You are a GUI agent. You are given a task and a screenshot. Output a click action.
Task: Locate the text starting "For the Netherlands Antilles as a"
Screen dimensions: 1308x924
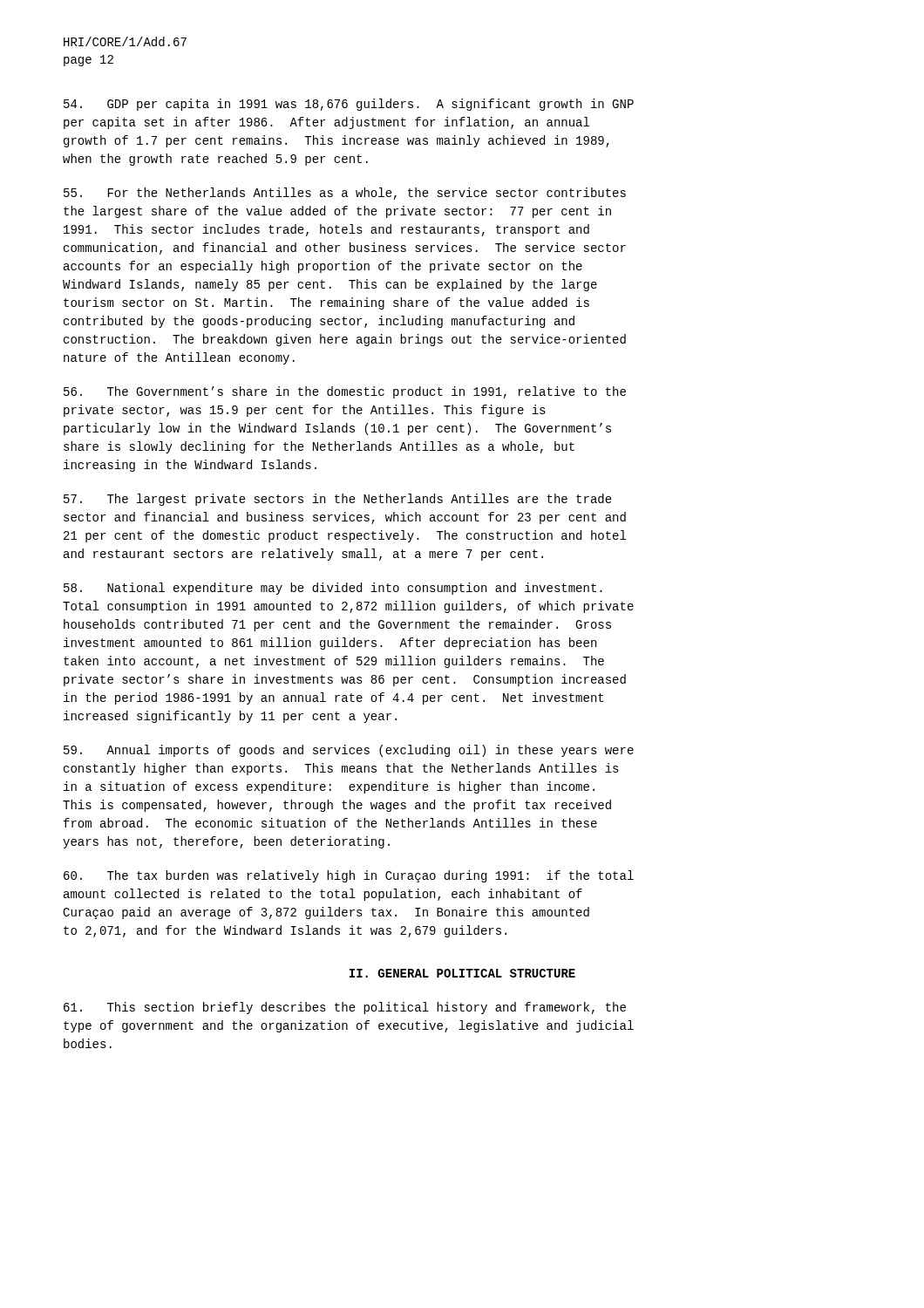pyautogui.click(x=345, y=276)
